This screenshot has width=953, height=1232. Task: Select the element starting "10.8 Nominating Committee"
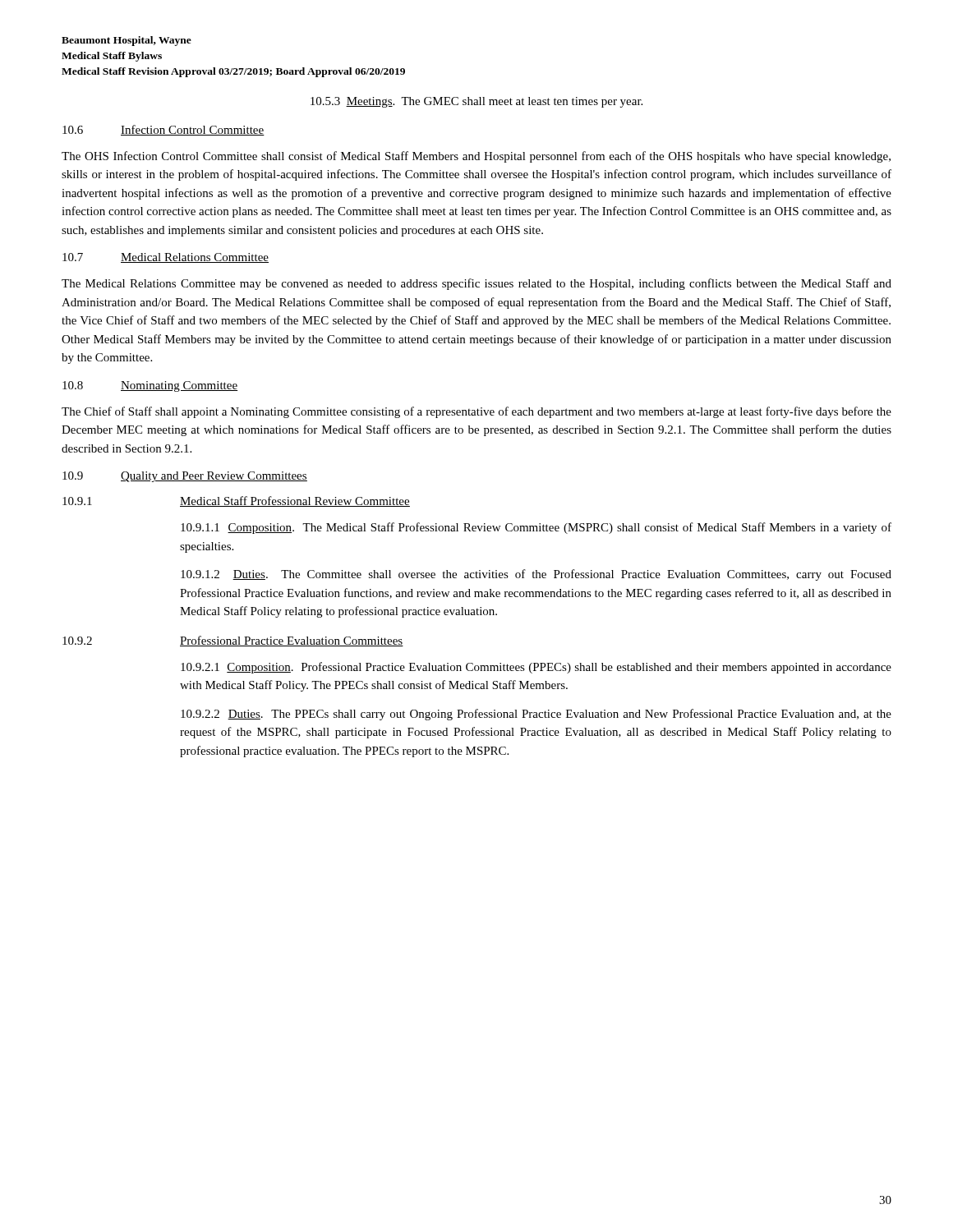[150, 386]
